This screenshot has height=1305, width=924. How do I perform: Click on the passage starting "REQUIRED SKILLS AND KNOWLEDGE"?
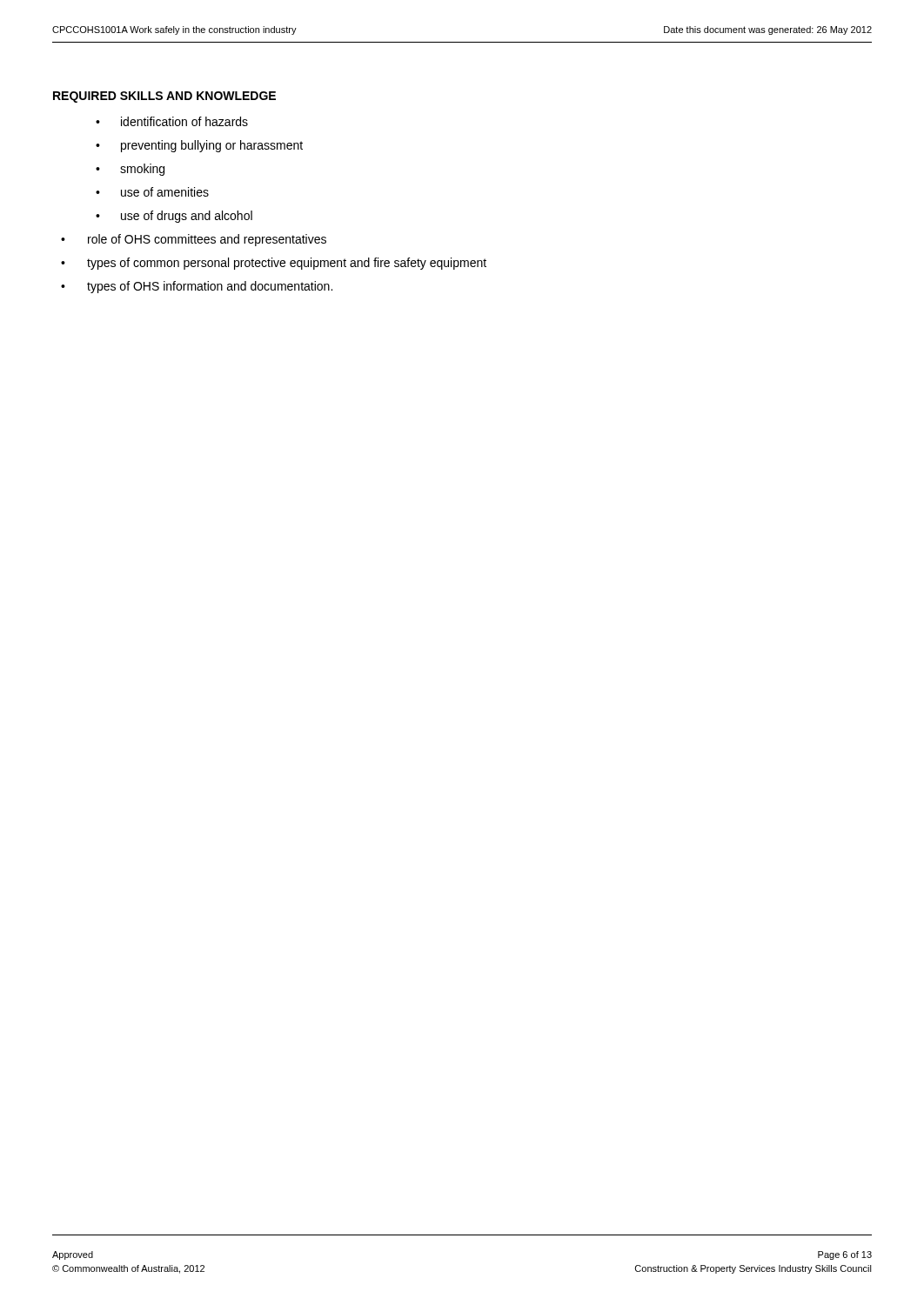click(x=164, y=96)
